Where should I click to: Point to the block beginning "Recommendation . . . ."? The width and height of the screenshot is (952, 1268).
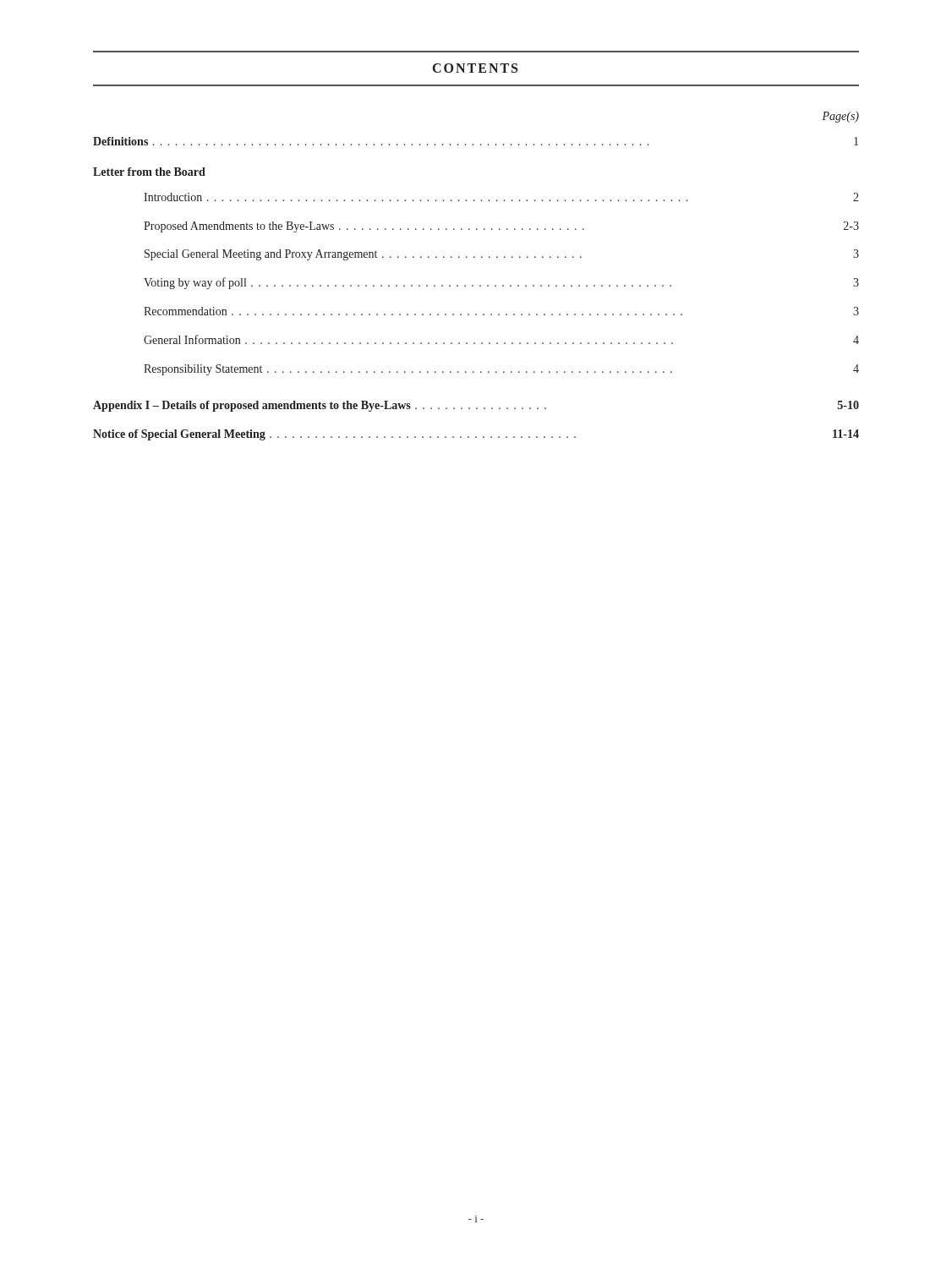click(501, 312)
